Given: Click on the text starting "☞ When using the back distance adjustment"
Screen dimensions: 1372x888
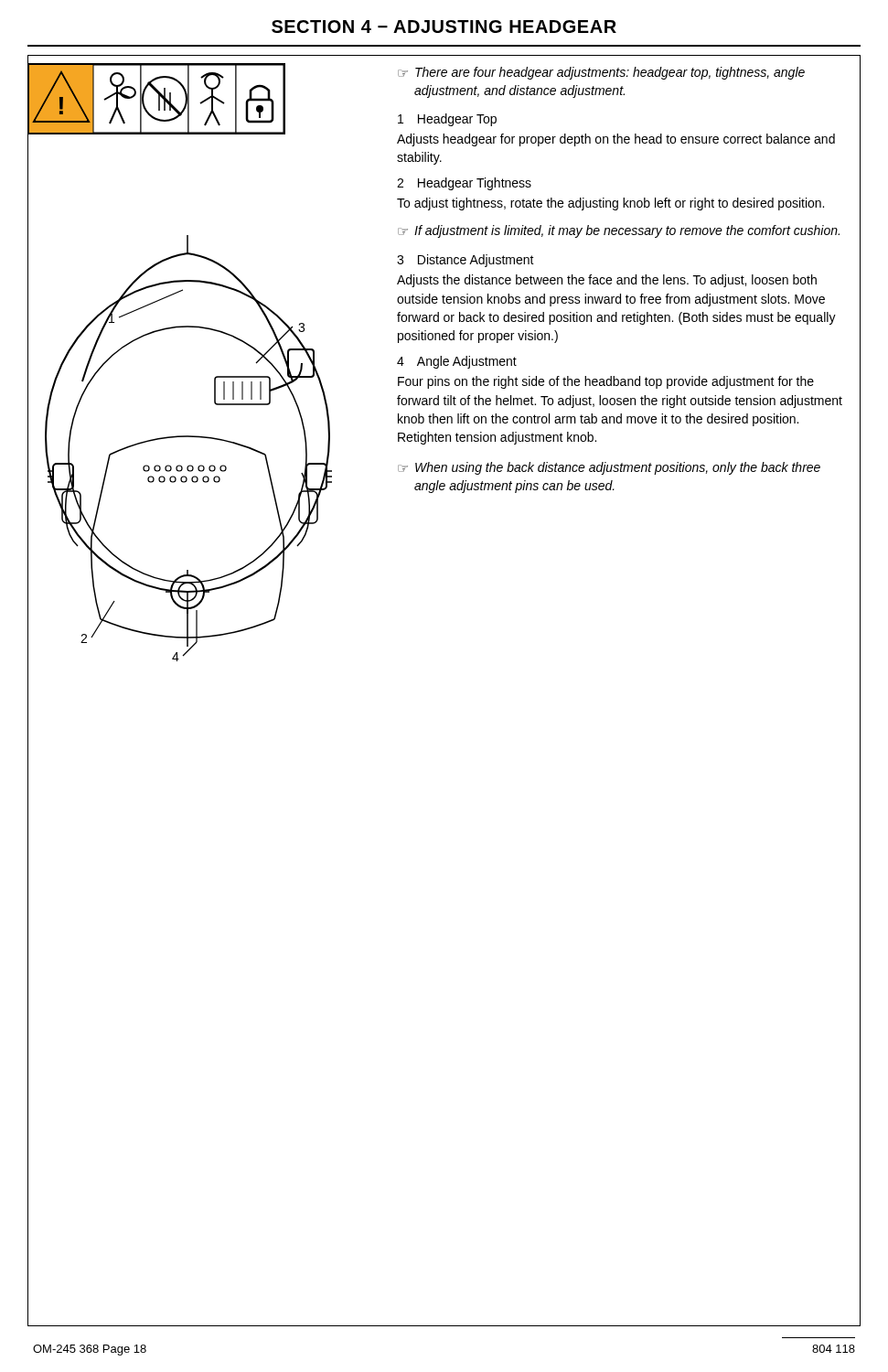Looking at the screenshot, I should pos(624,476).
